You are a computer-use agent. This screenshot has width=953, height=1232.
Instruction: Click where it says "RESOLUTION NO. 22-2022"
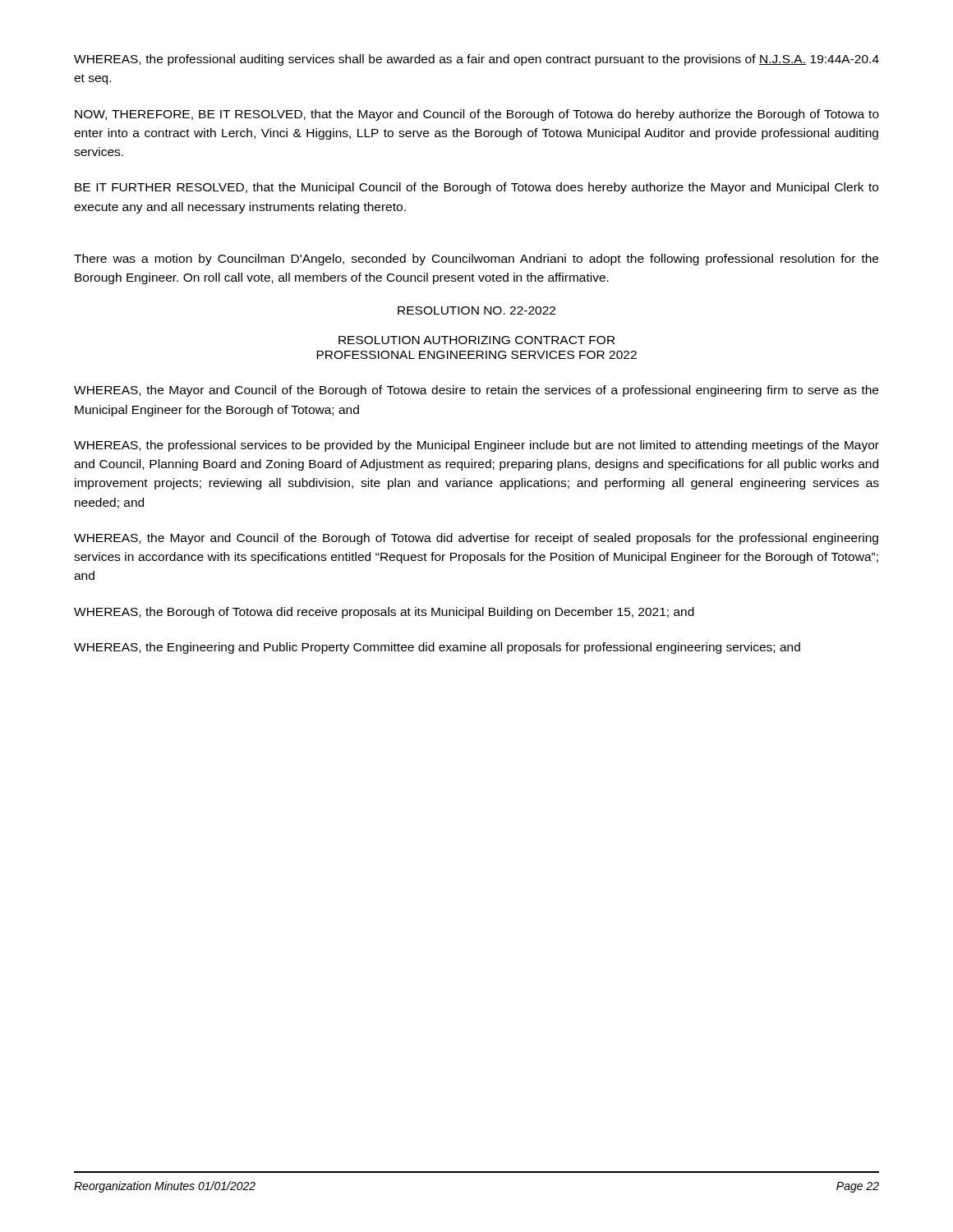pos(476,310)
